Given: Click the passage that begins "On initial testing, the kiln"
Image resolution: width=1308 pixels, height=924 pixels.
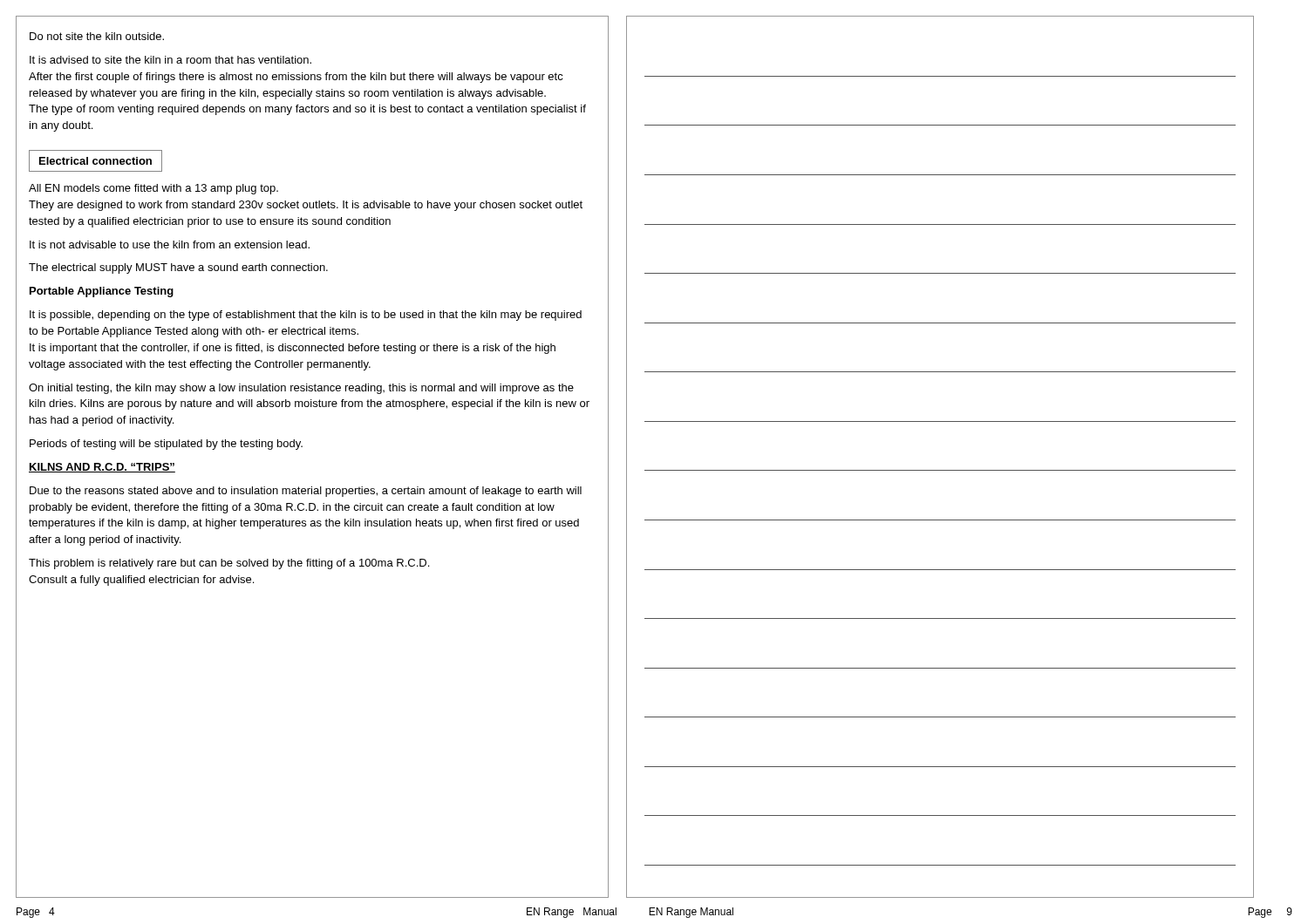Looking at the screenshot, I should 309,403.
